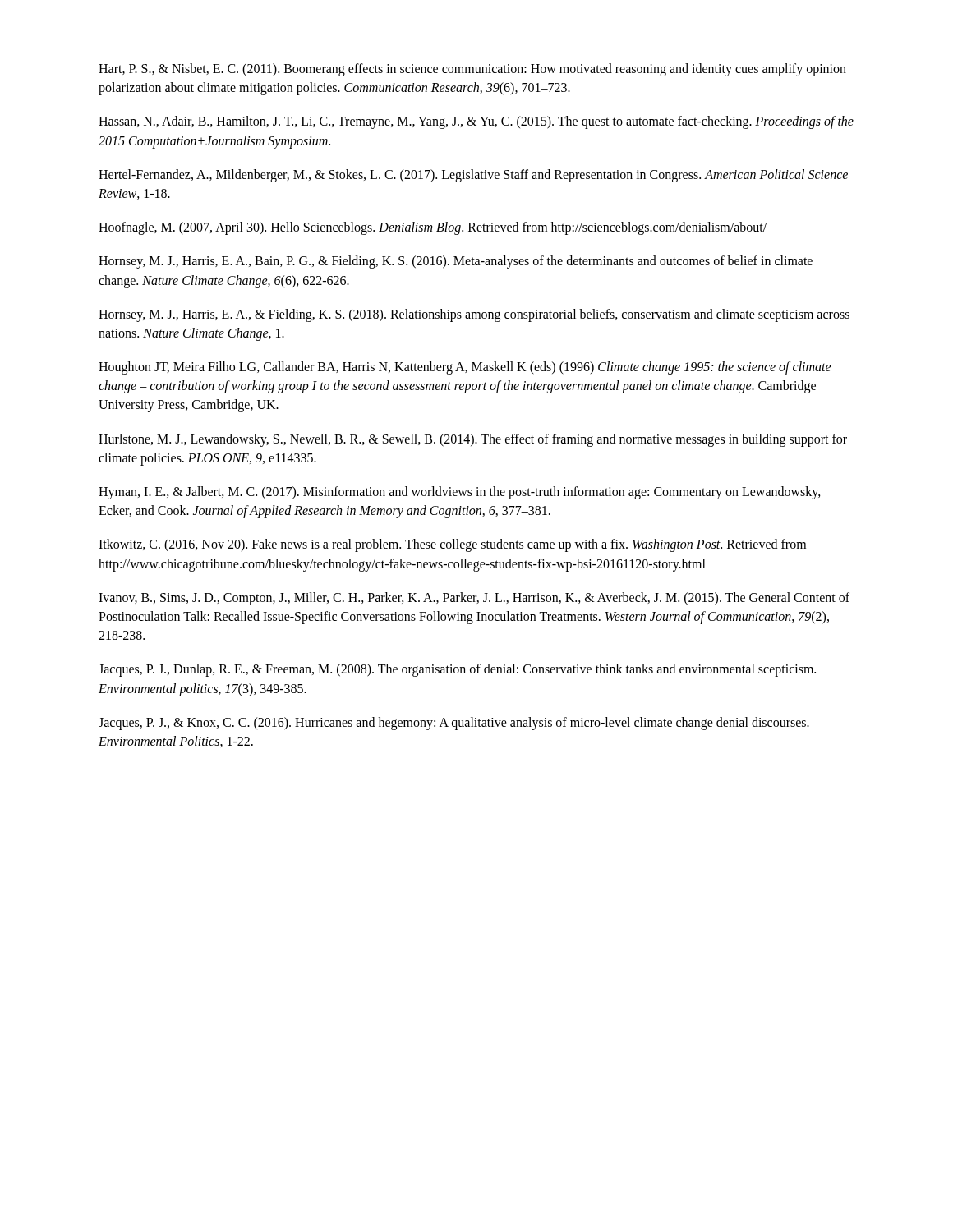Screen dimensions: 1232x953
Task: Find the region starting "Hoofnagle, M. (2007, April 30). Hello"
Action: point(433,227)
